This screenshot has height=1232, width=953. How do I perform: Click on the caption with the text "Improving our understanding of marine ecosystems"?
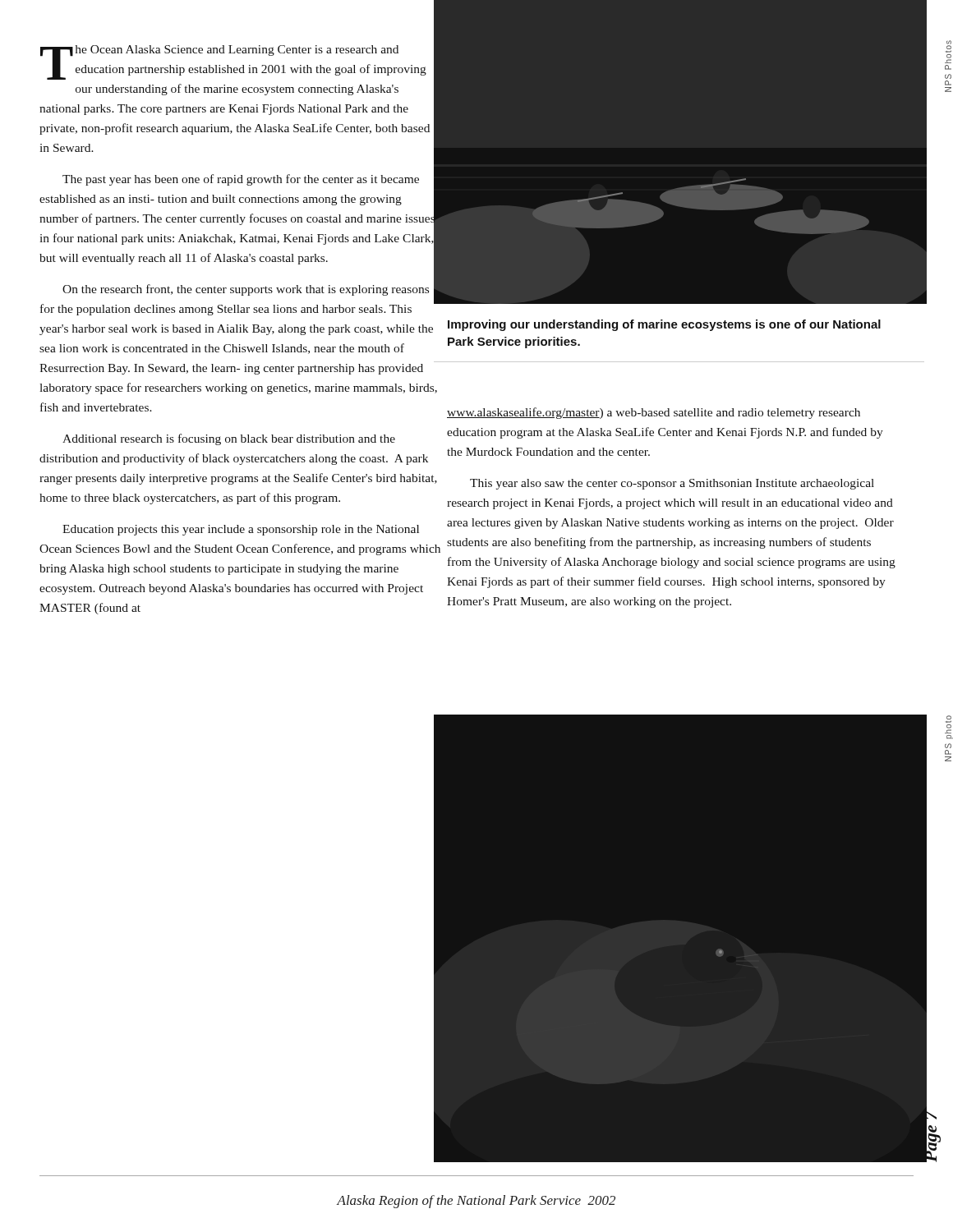pos(664,333)
